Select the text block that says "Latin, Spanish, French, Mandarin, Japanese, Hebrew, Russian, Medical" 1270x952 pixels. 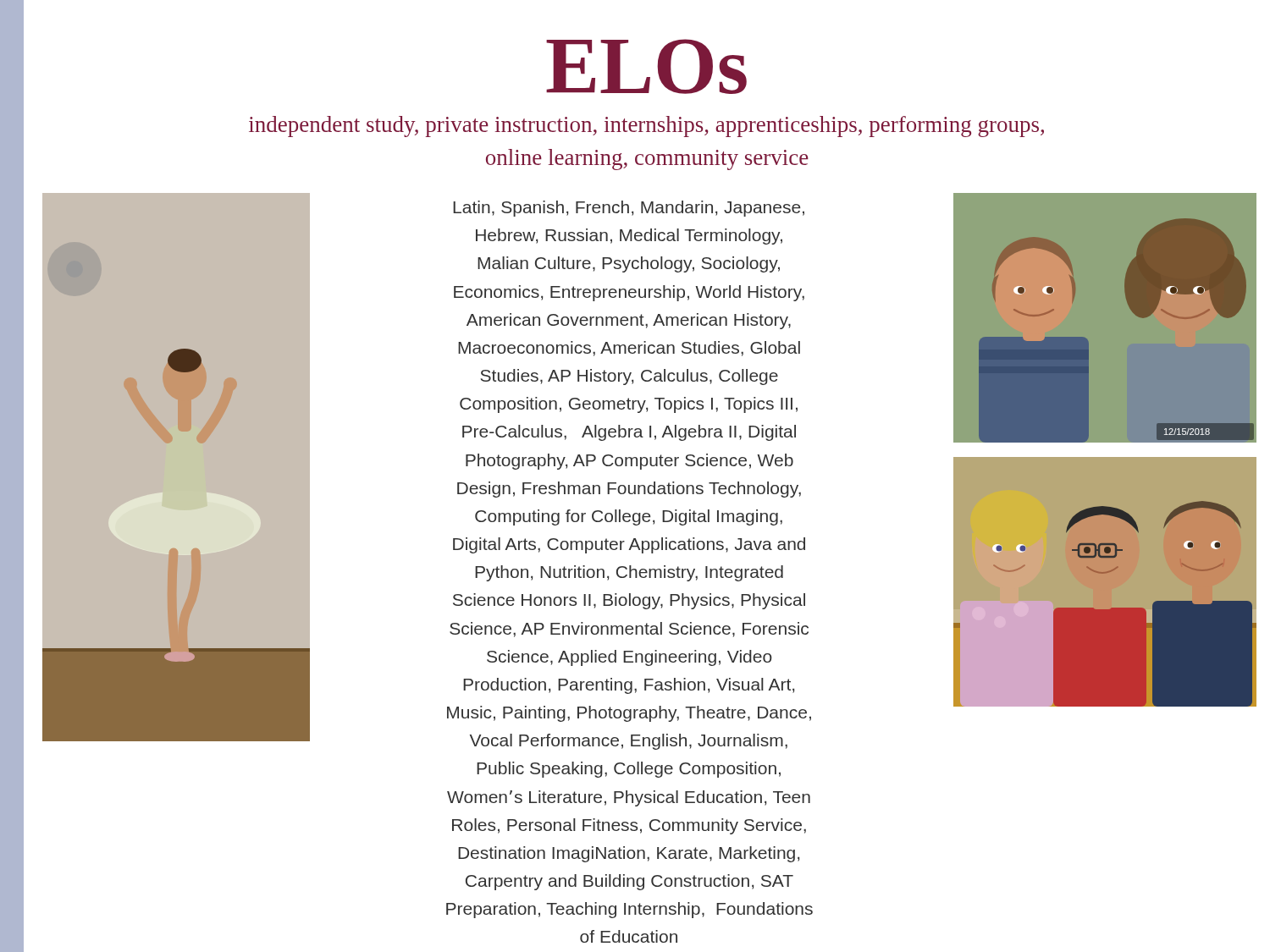click(629, 572)
